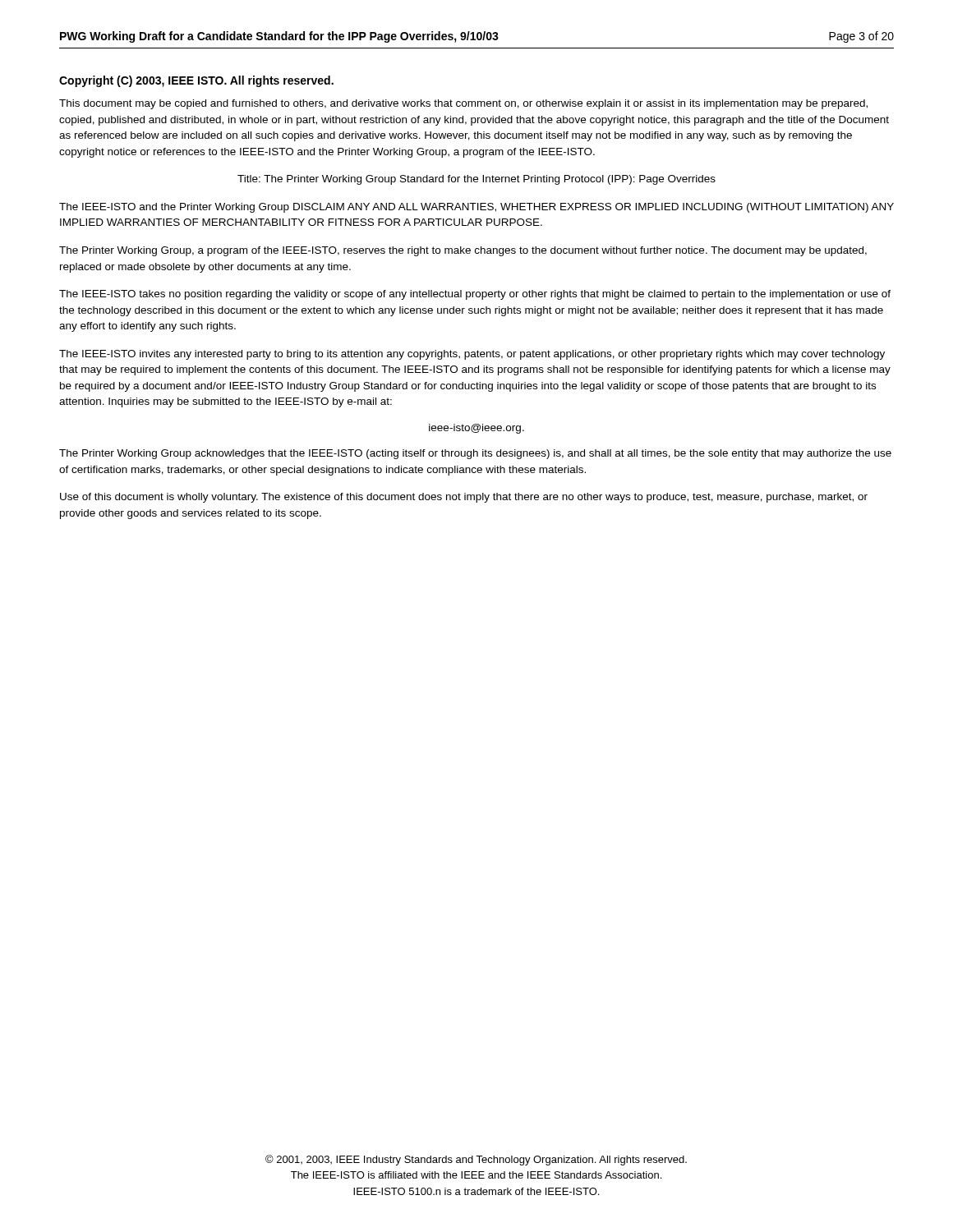This screenshot has height=1232, width=953.
Task: Locate the text block containing "The IEEE-ISTO takes no position regarding the validity"
Action: (475, 310)
